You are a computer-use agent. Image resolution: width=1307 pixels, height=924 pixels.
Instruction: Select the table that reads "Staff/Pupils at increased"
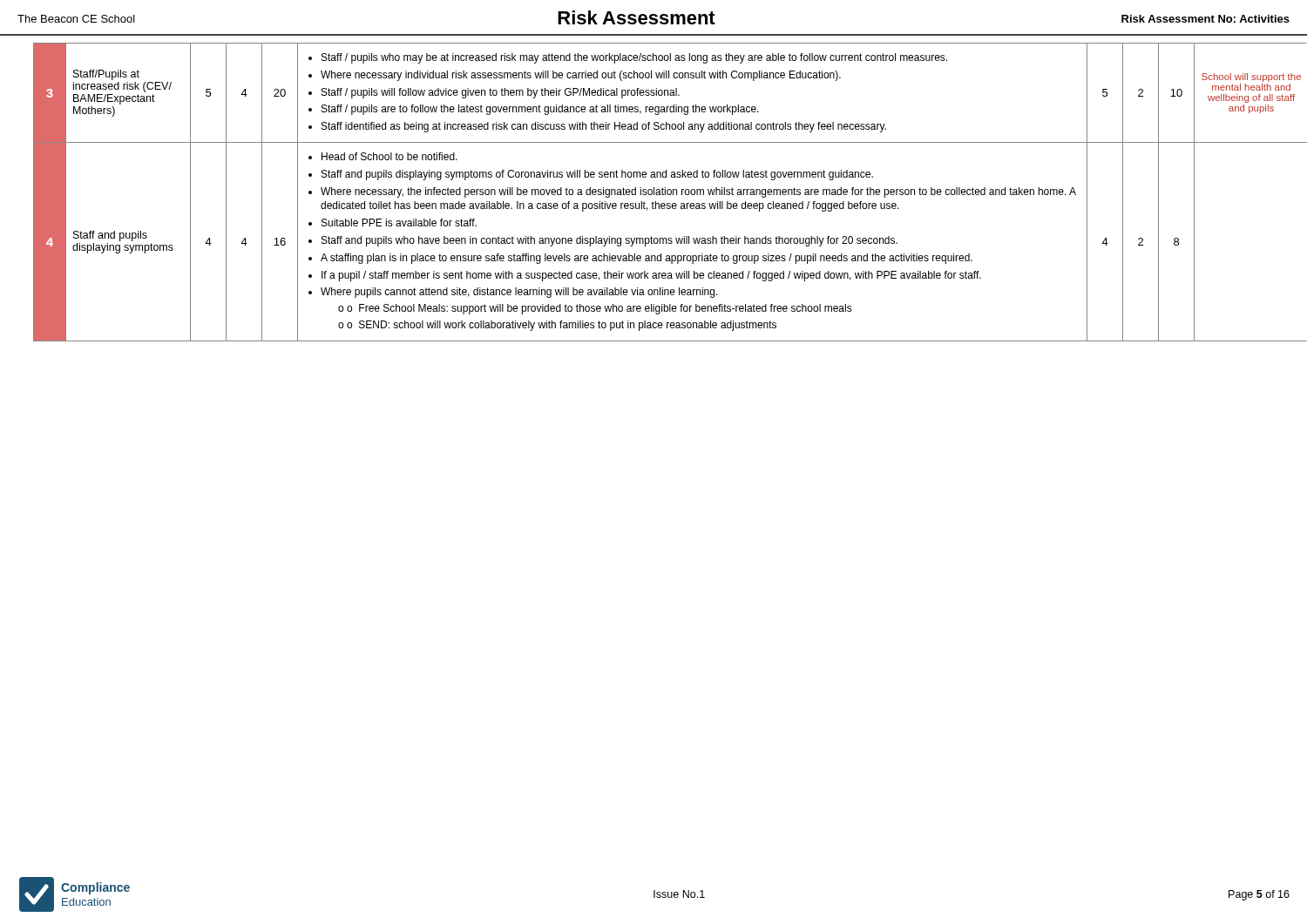click(x=654, y=192)
